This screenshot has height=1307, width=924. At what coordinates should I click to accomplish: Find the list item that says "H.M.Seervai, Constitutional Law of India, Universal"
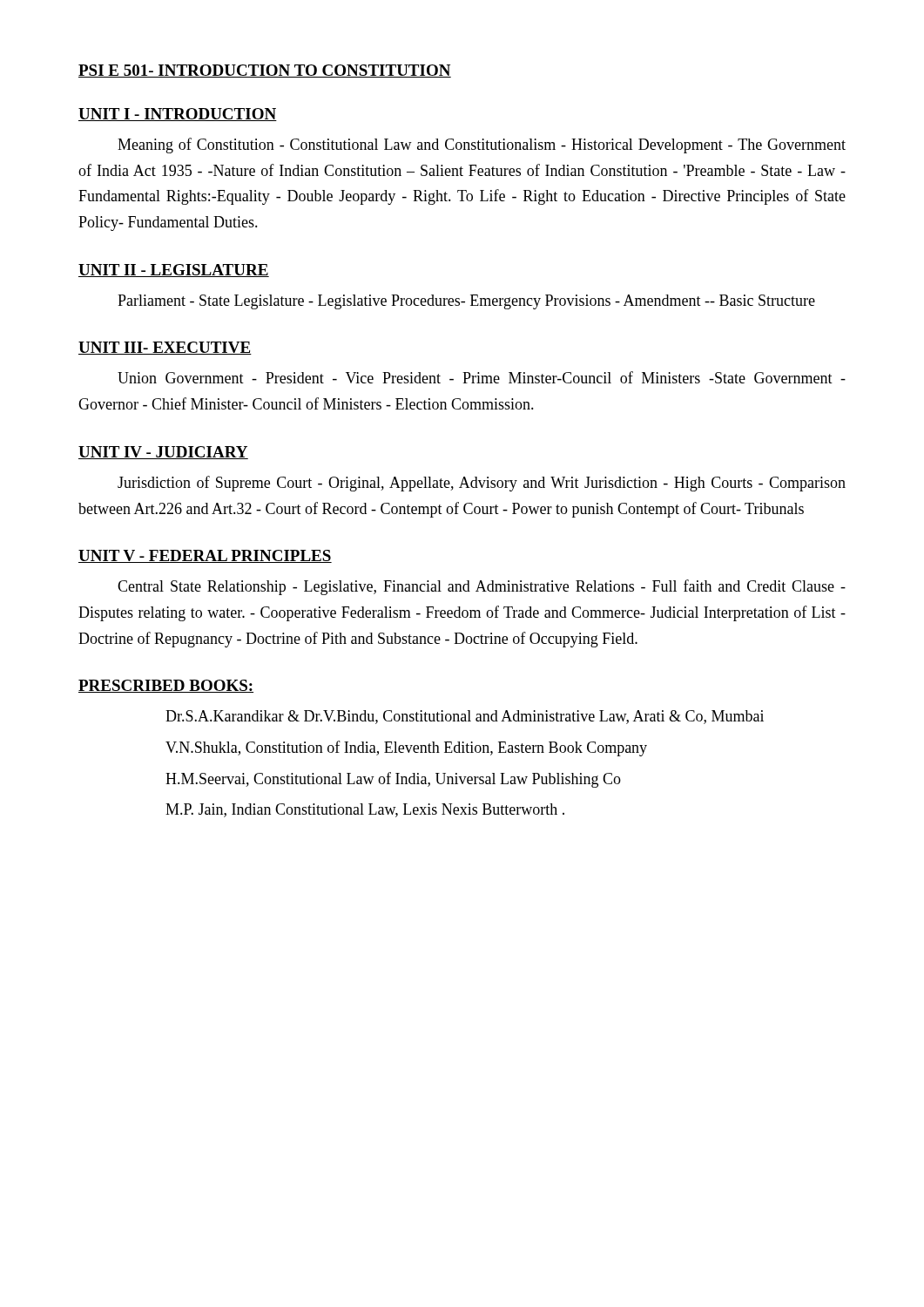[x=393, y=779]
